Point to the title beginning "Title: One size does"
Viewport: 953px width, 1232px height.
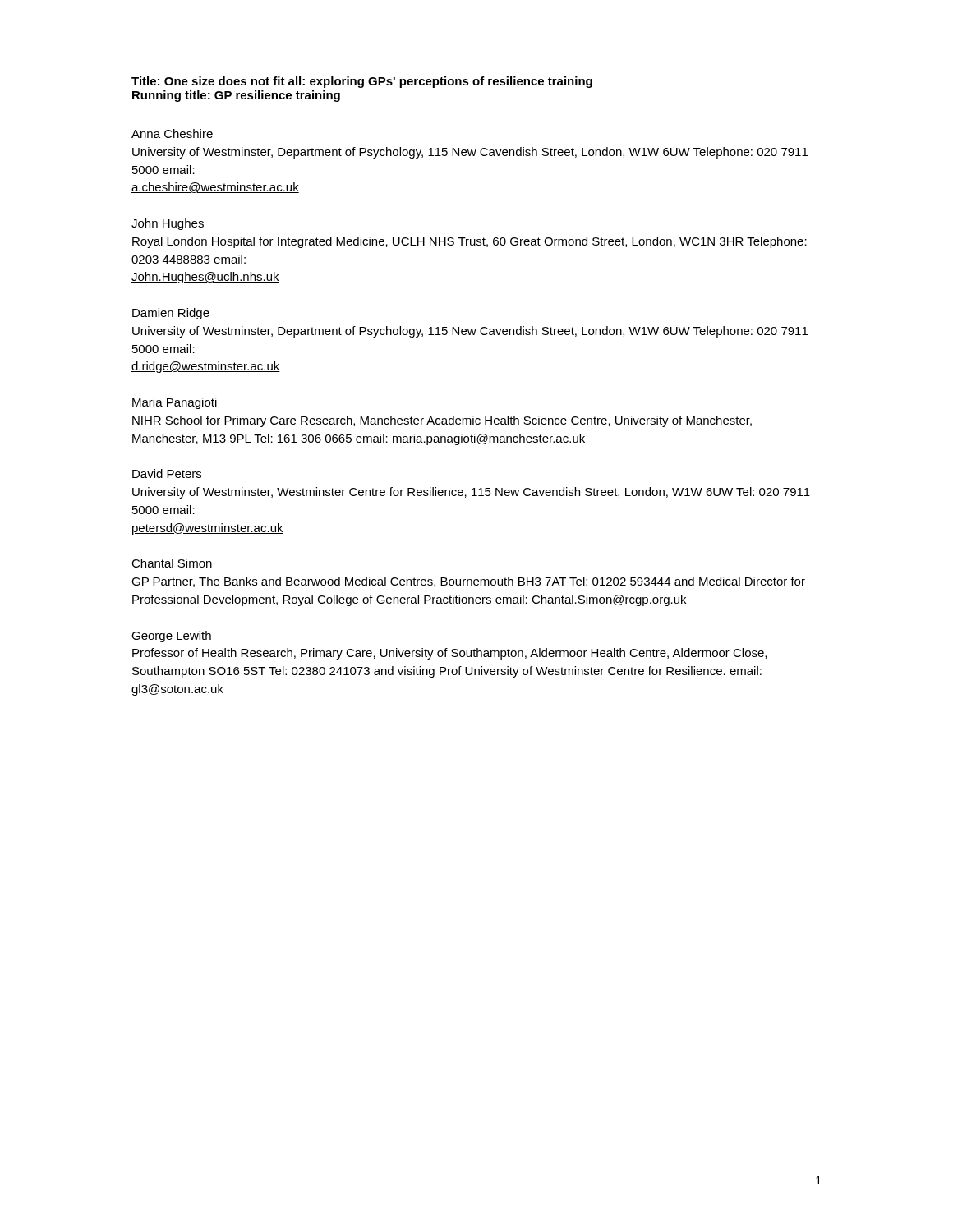point(362,88)
